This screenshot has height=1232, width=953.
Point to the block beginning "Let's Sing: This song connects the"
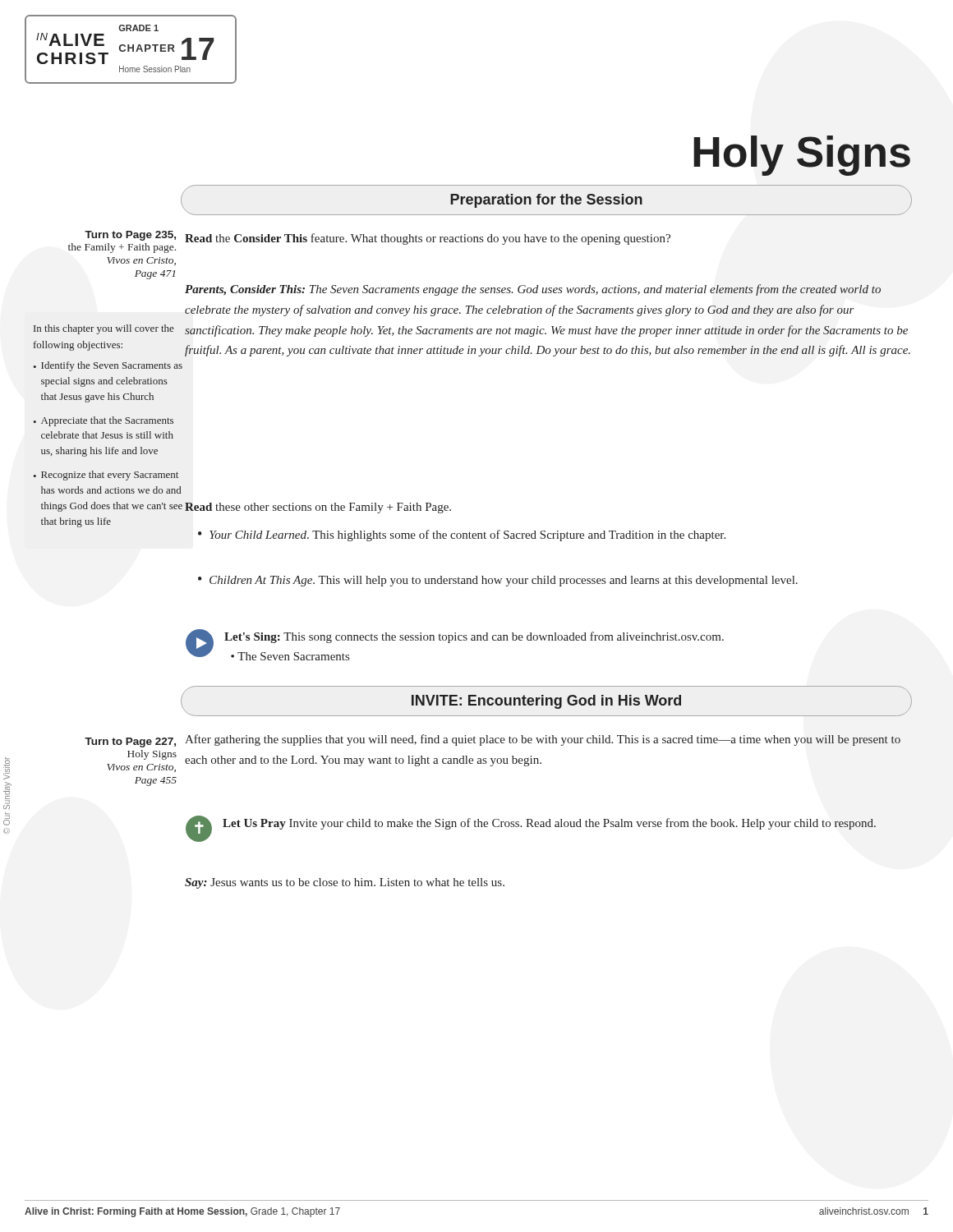(x=455, y=646)
